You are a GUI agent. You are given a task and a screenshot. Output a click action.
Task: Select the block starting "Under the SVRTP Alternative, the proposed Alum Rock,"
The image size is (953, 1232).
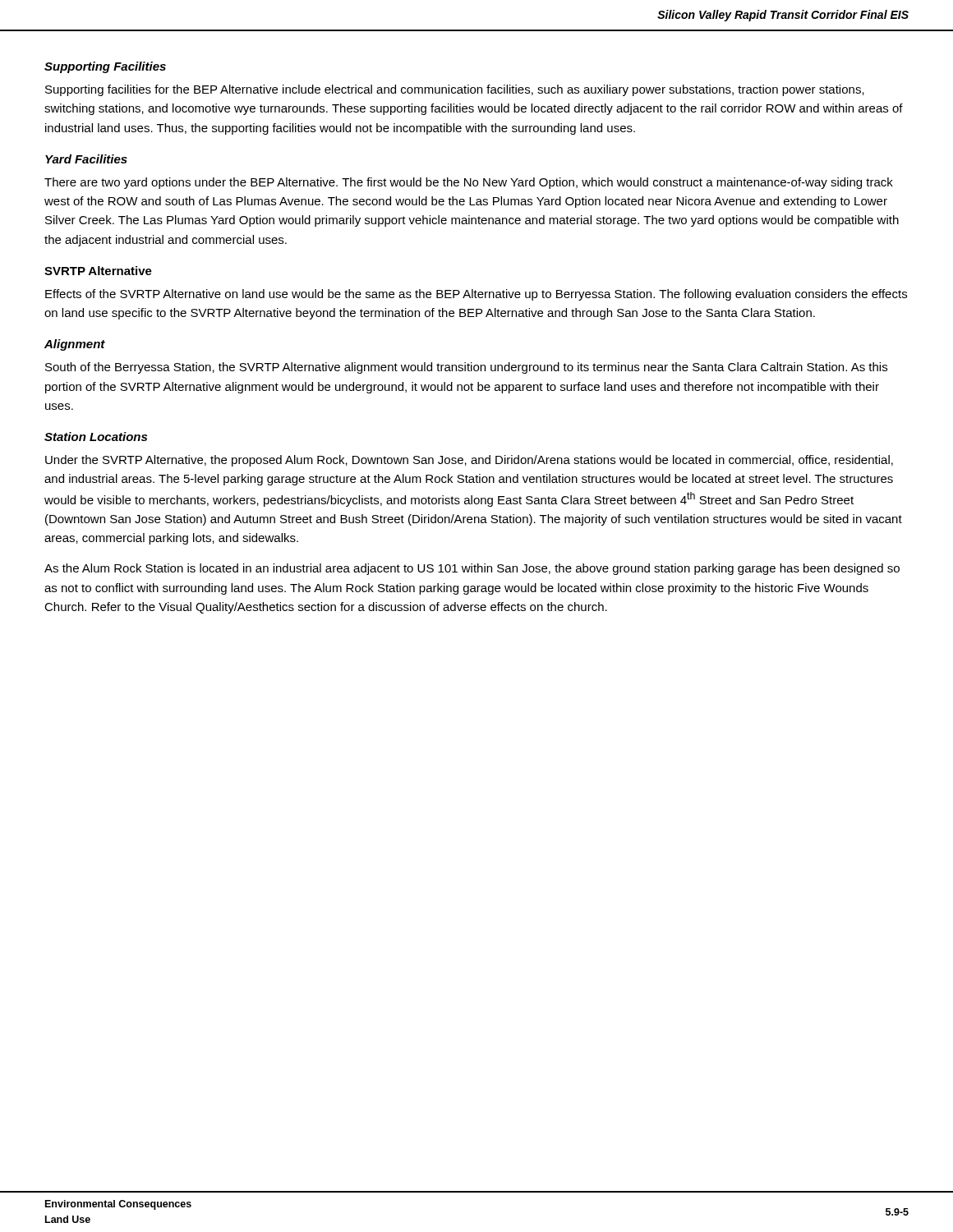pos(473,499)
